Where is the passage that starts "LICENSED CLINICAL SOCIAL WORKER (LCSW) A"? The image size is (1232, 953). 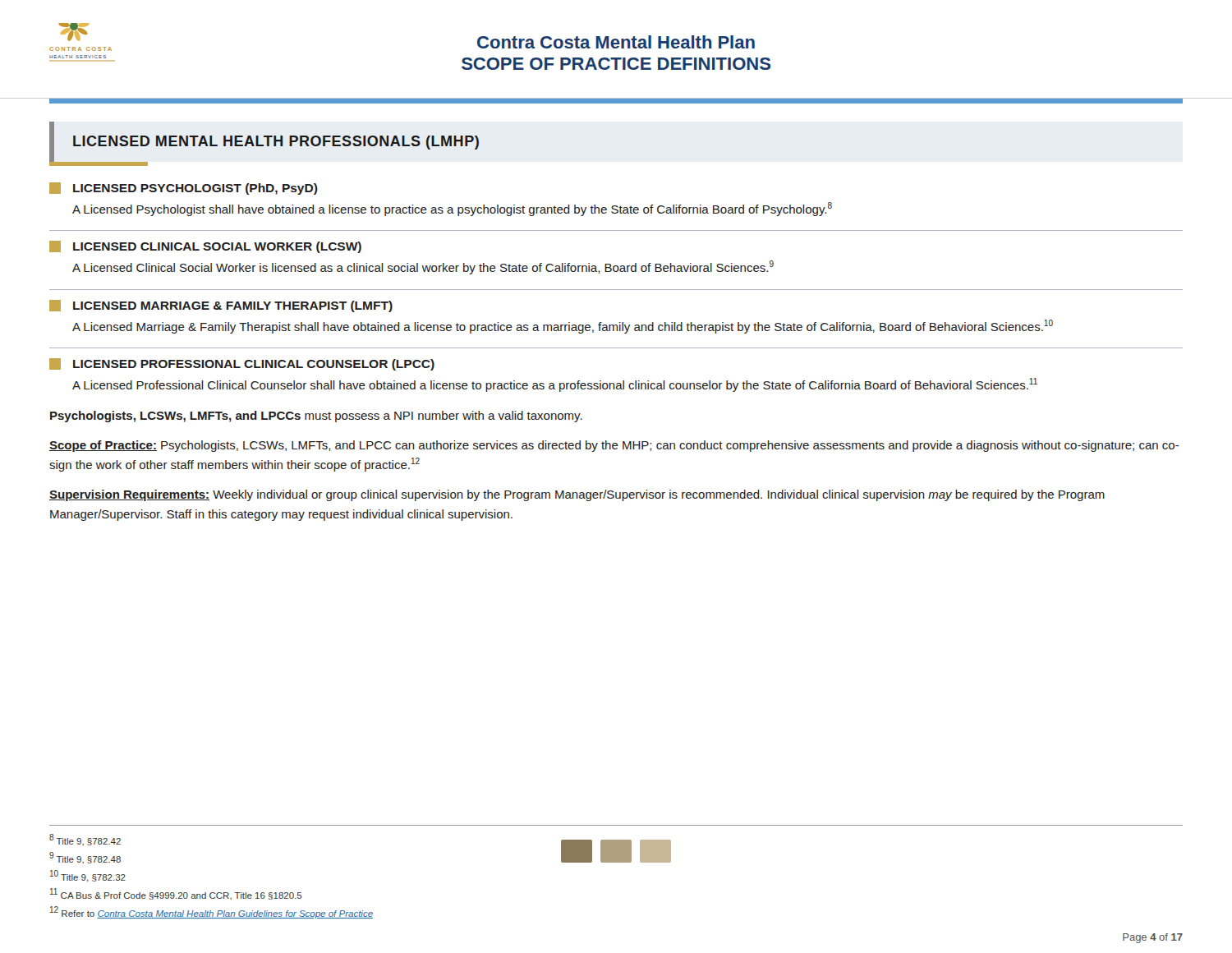tap(616, 258)
